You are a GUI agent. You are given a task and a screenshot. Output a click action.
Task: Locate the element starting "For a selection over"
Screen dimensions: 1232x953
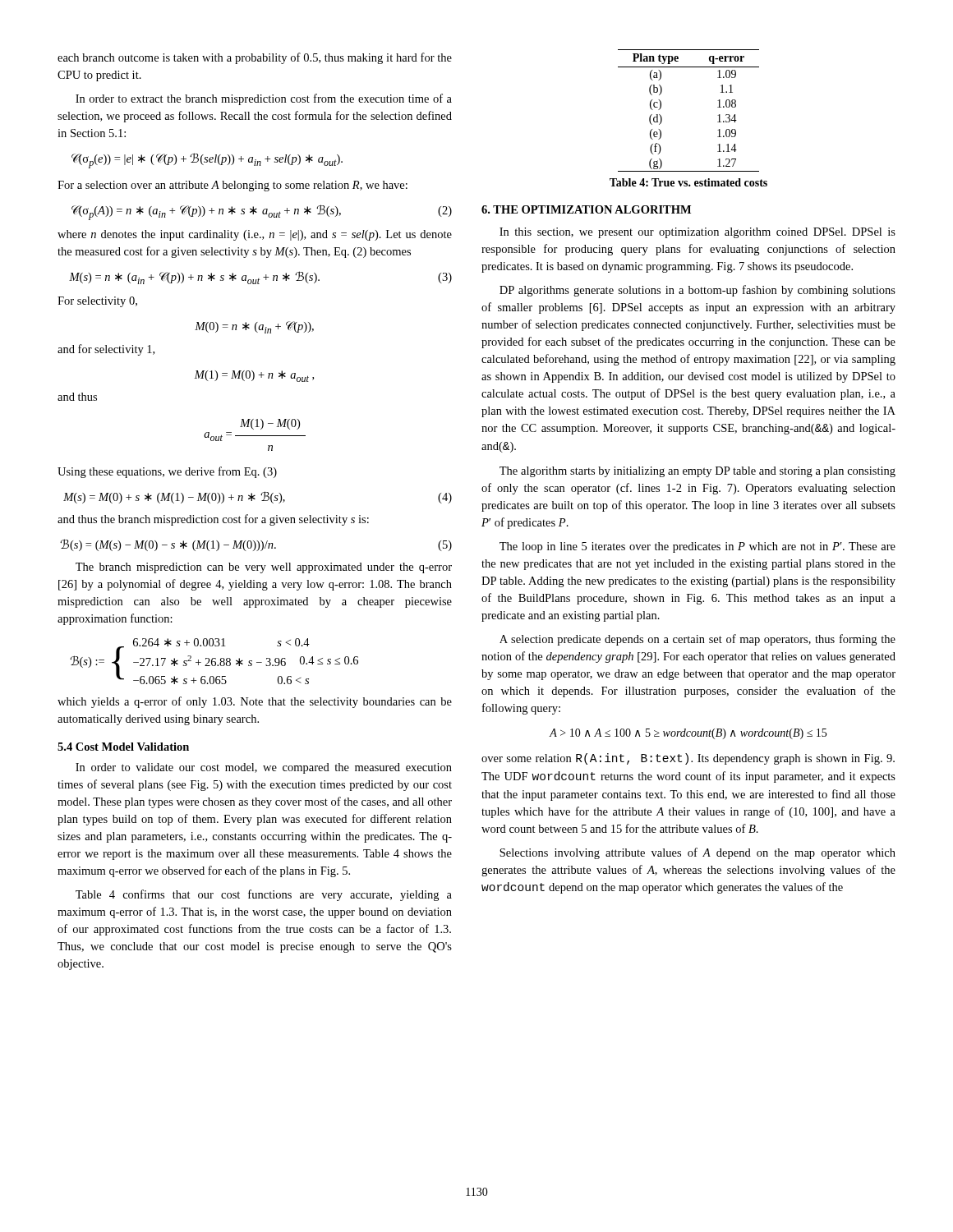pos(255,185)
